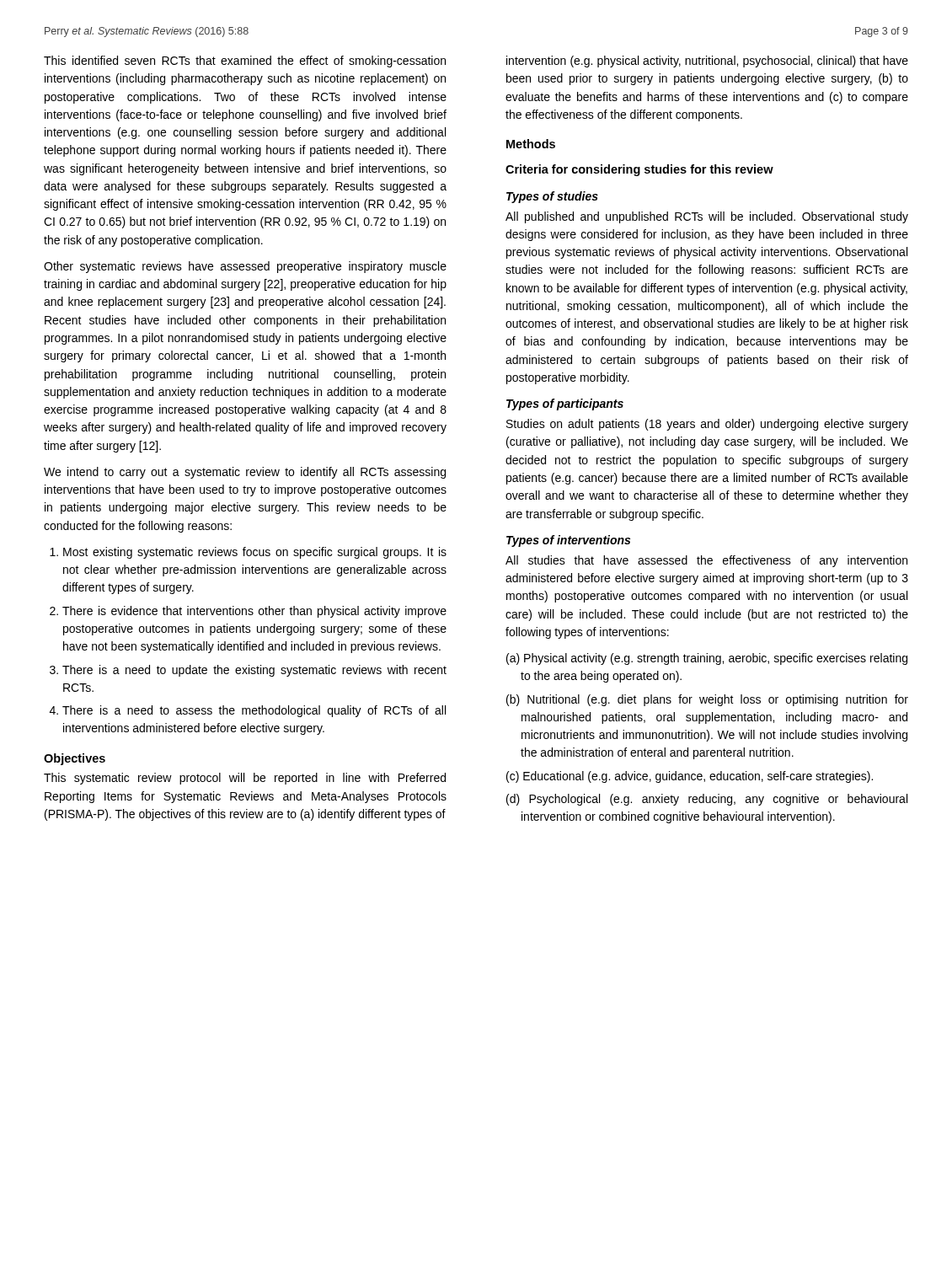Click the passage that begins "We intend to carry out a systematic"

[x=245, y=499]
